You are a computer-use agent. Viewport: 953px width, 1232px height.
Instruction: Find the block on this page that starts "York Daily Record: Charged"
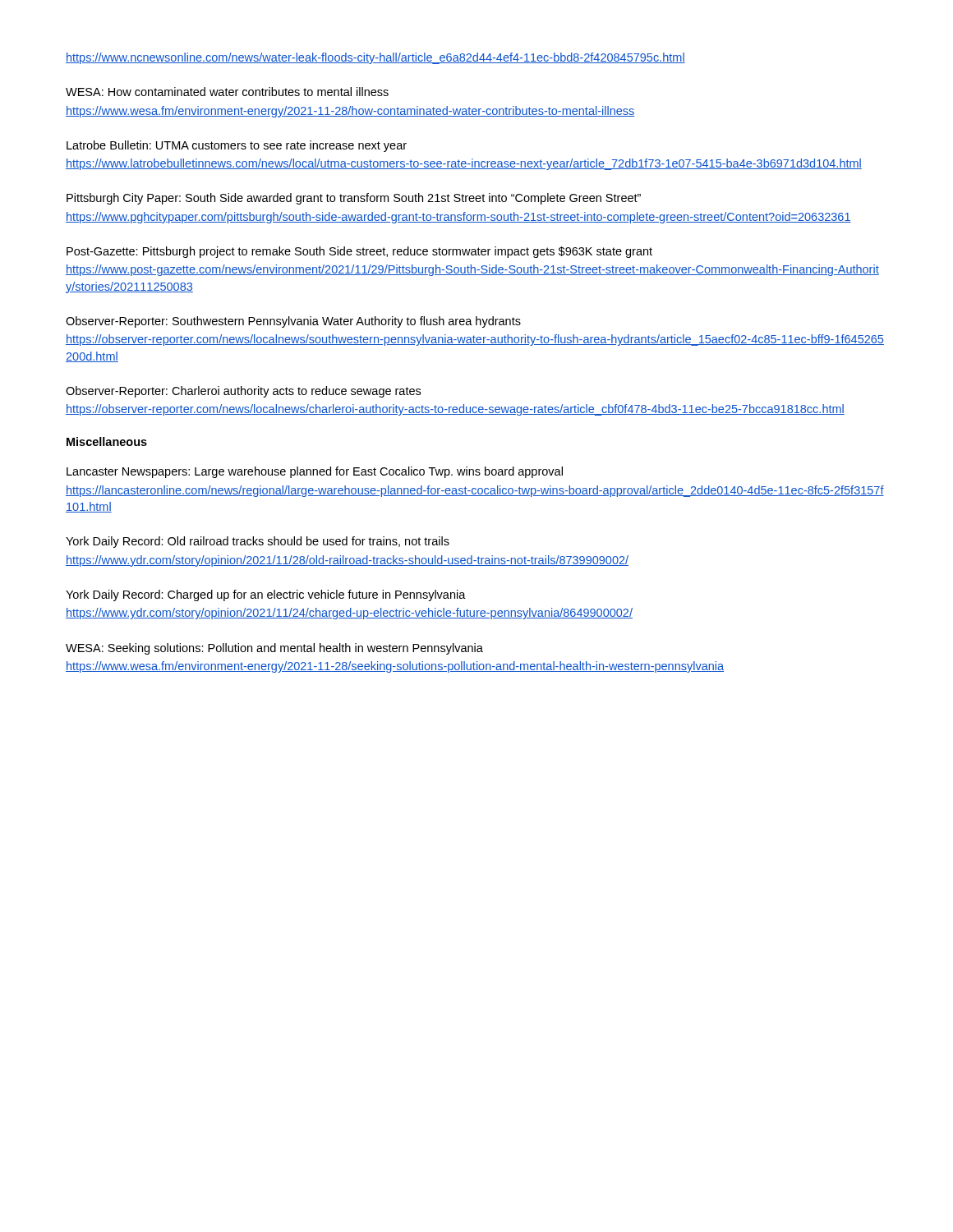[476, 604]
